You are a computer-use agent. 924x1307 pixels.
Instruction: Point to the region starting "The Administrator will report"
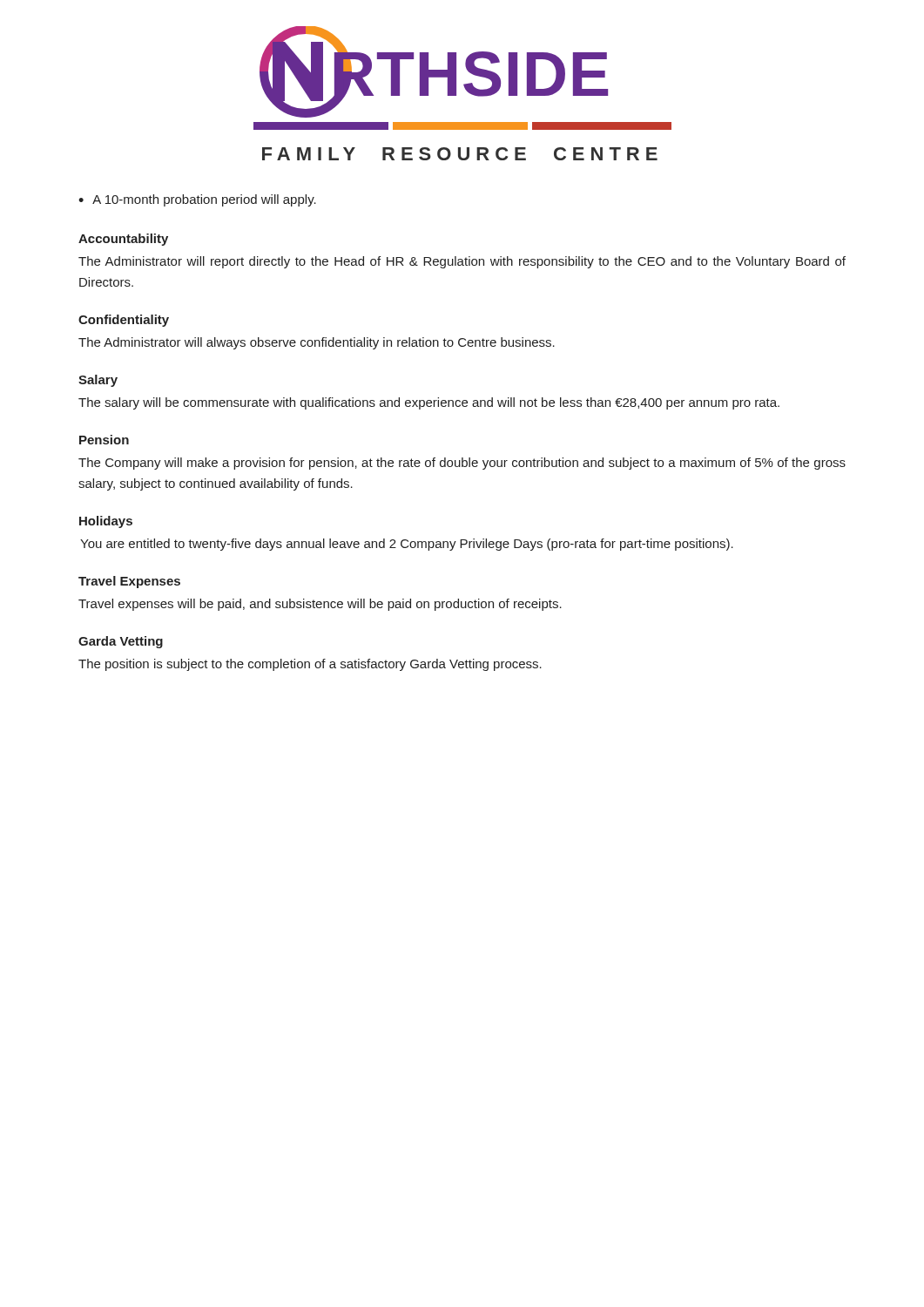click(x=462, y=272)
